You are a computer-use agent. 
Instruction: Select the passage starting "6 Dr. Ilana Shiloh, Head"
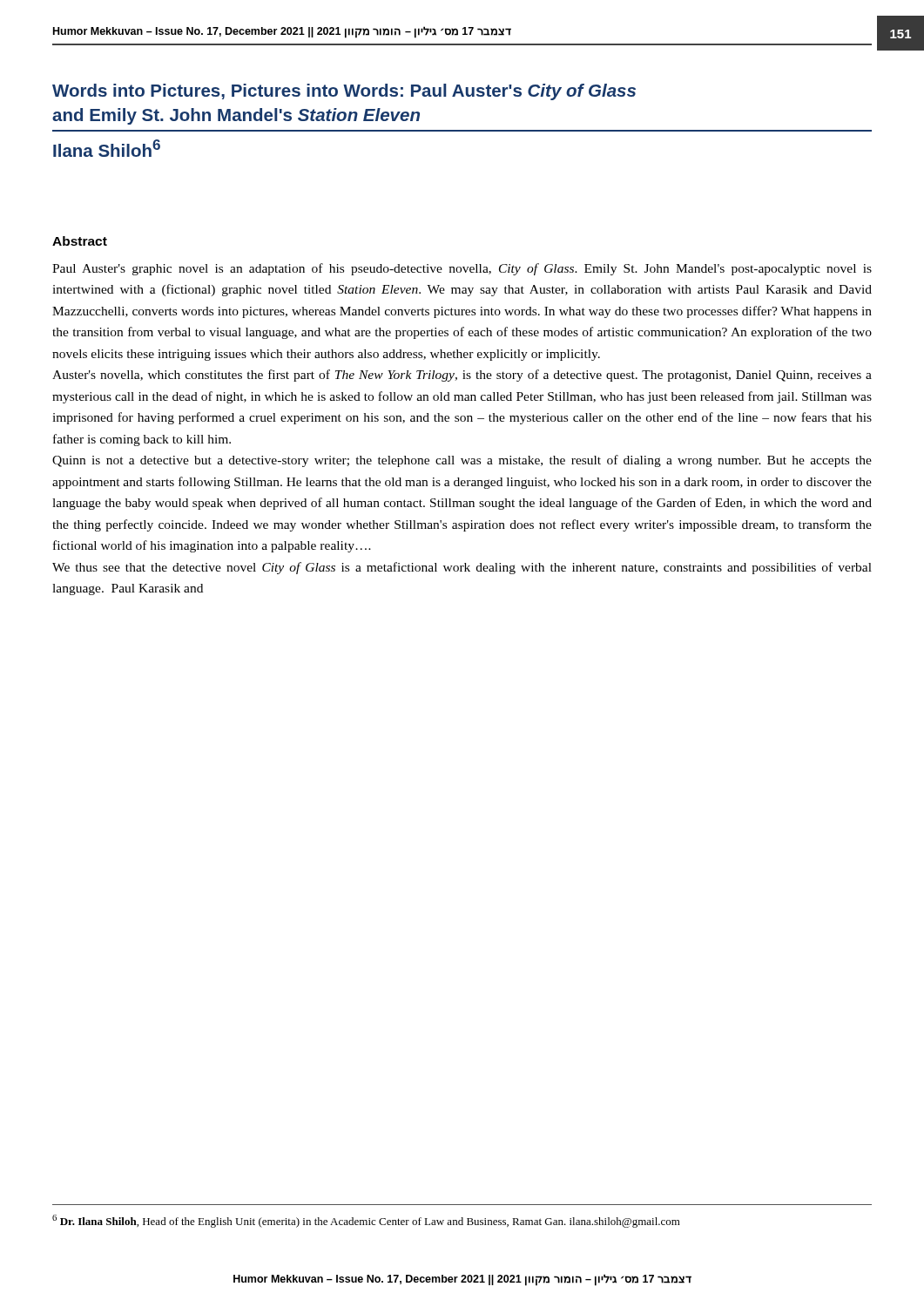coord(462,1221)
